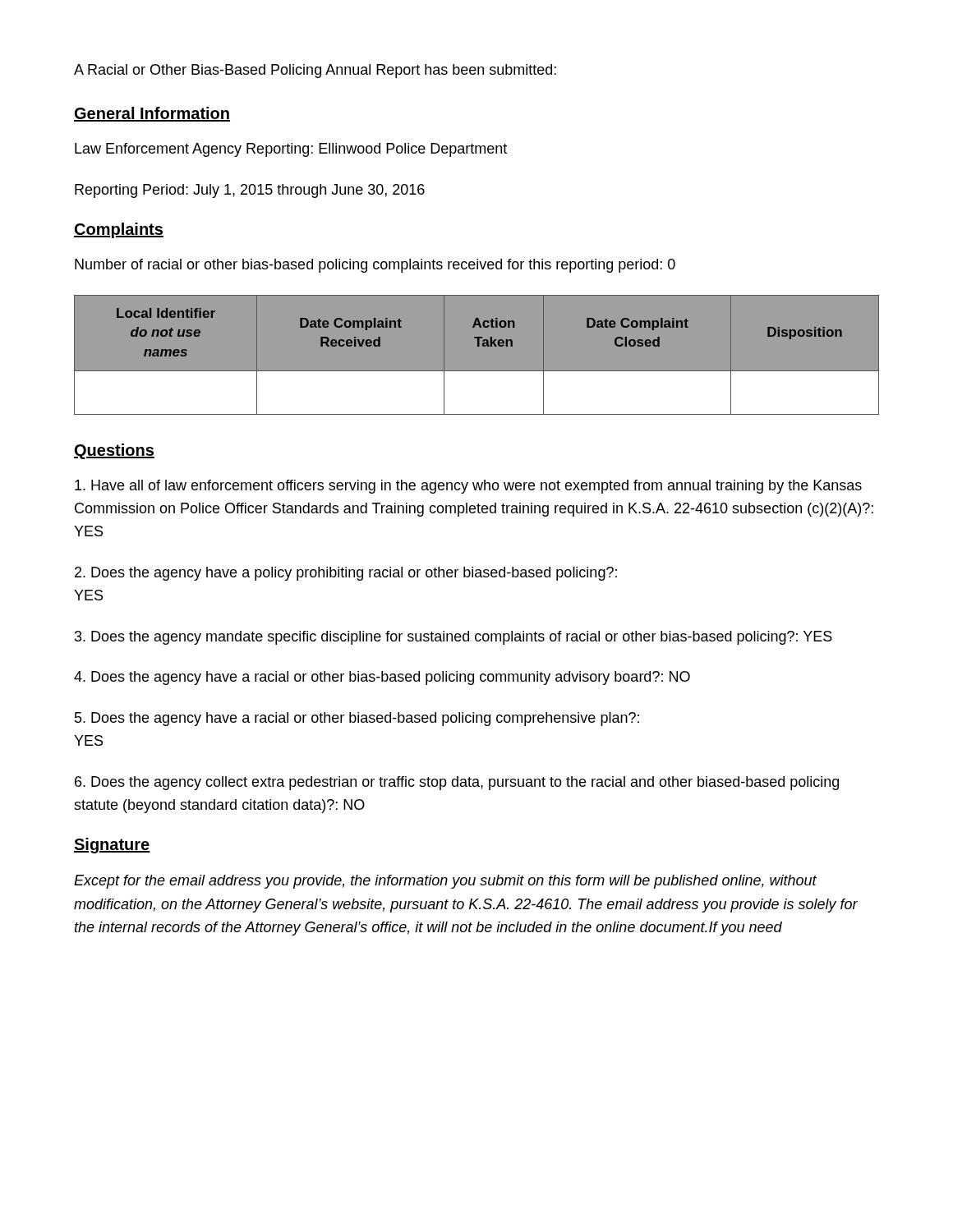The image size is (953, 1232).
Task: Find the block on this page that starts "Number of racial or other"
Action: pyautogui.click(x=375, y=264)
